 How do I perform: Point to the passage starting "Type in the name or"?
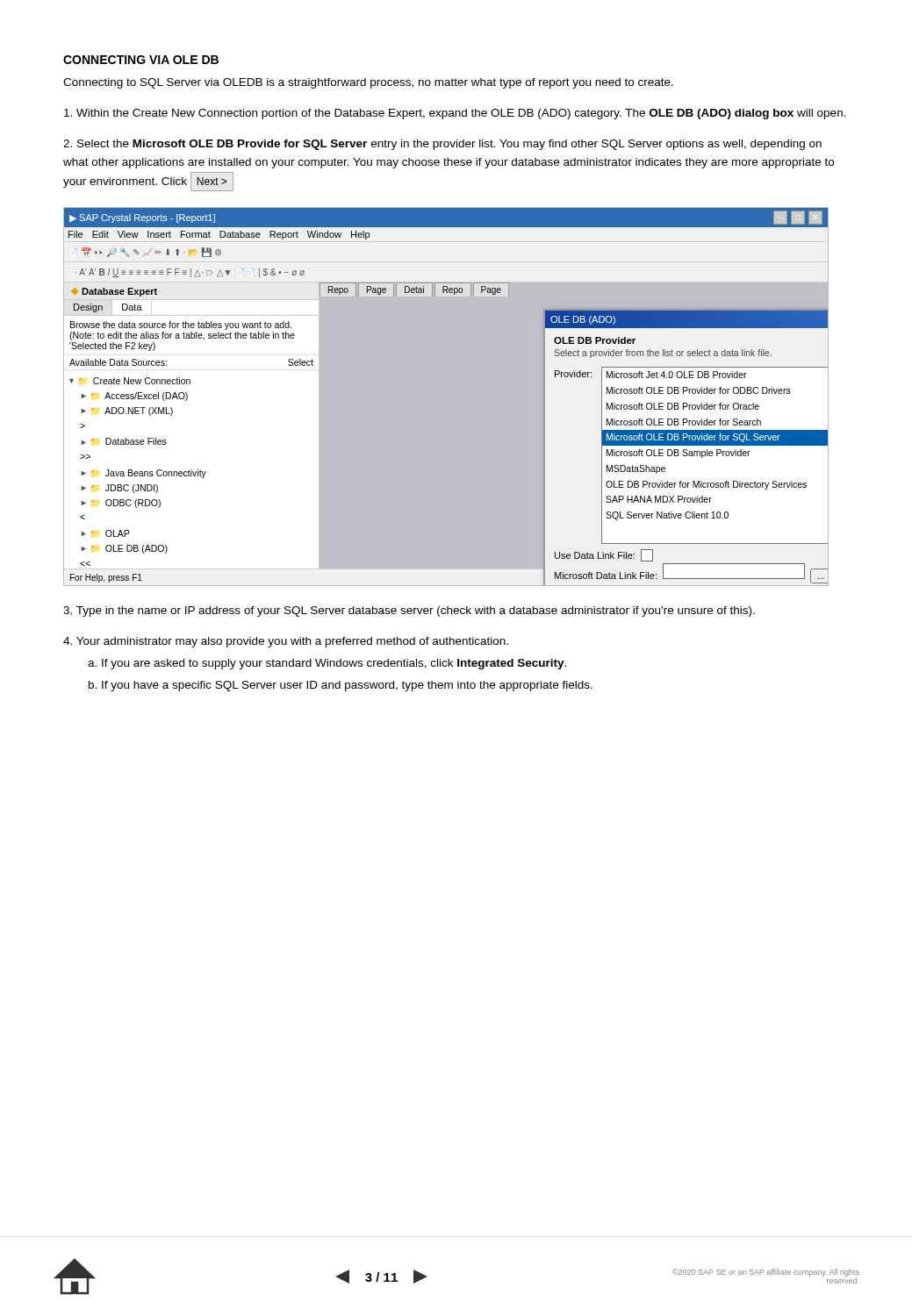[x=409, y=610]
